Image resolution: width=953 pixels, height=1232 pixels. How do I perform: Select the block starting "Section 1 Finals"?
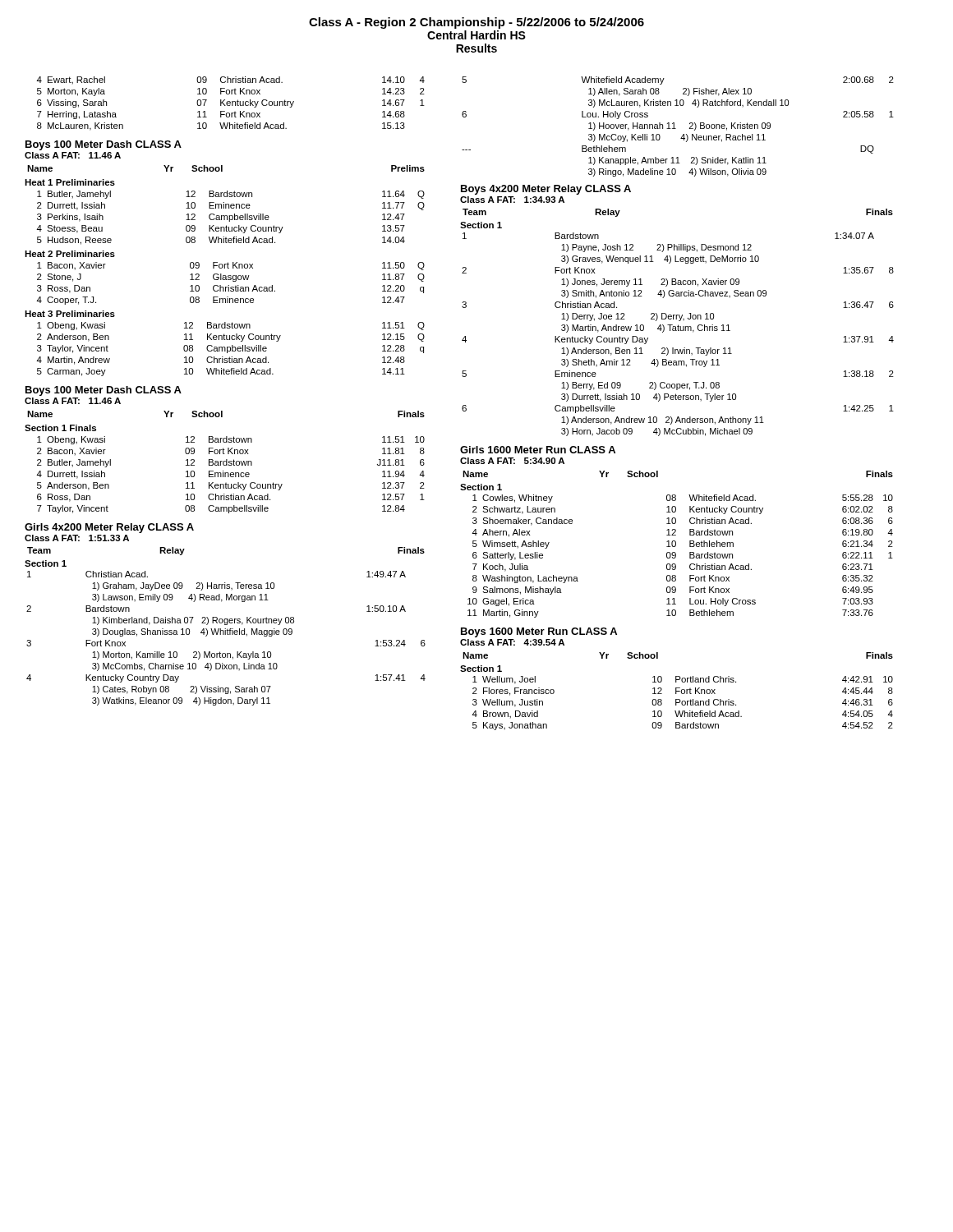61,428
